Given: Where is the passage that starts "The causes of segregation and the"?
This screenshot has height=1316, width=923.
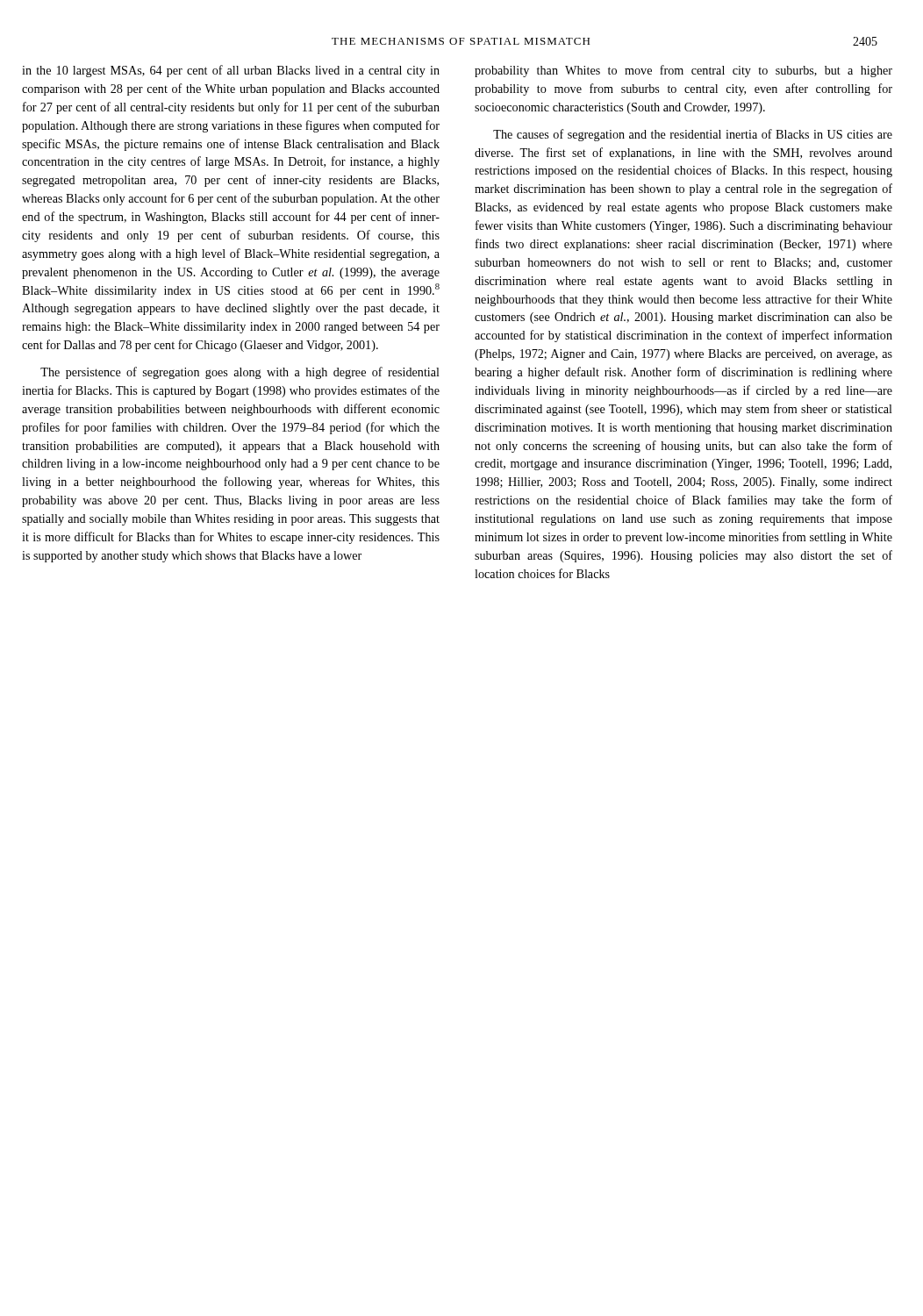Looking at the screenshot, I should click(683, 354).
